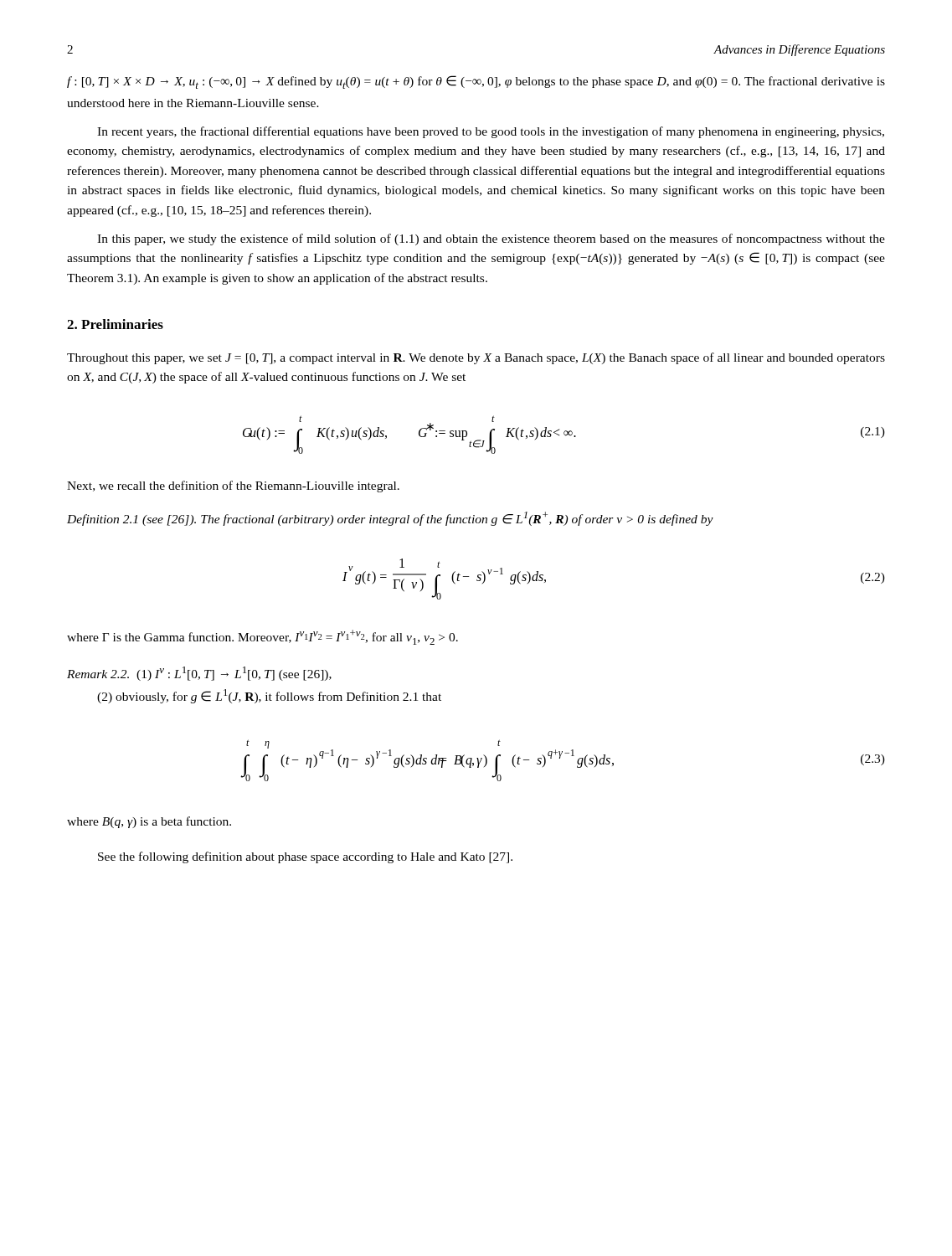
Task: Find the region starting "G u ( t ) := ∫ 0"
Action: point(476,431)
